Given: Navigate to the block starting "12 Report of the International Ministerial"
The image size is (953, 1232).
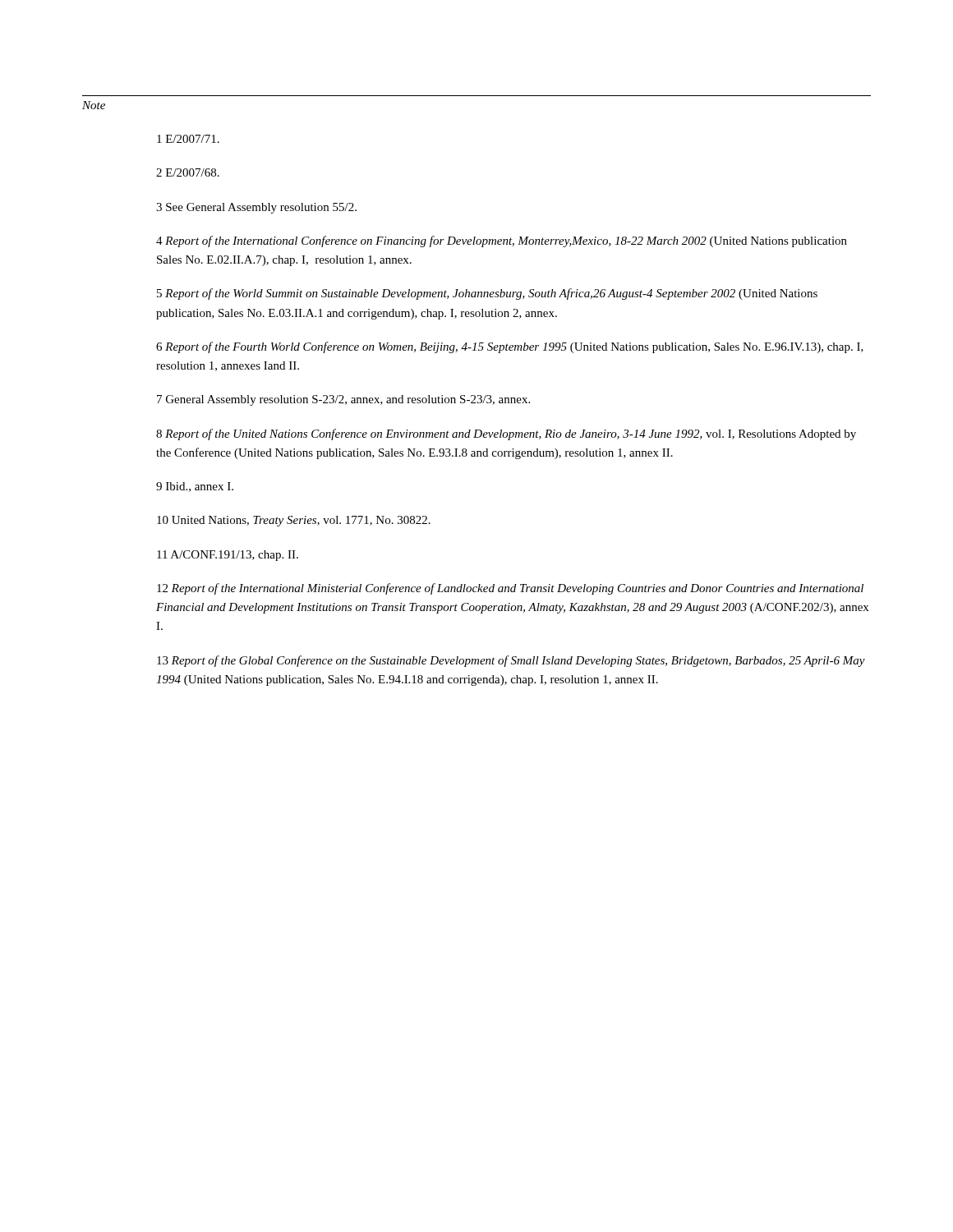Looking at the screenshot, I should coord(513,607).
